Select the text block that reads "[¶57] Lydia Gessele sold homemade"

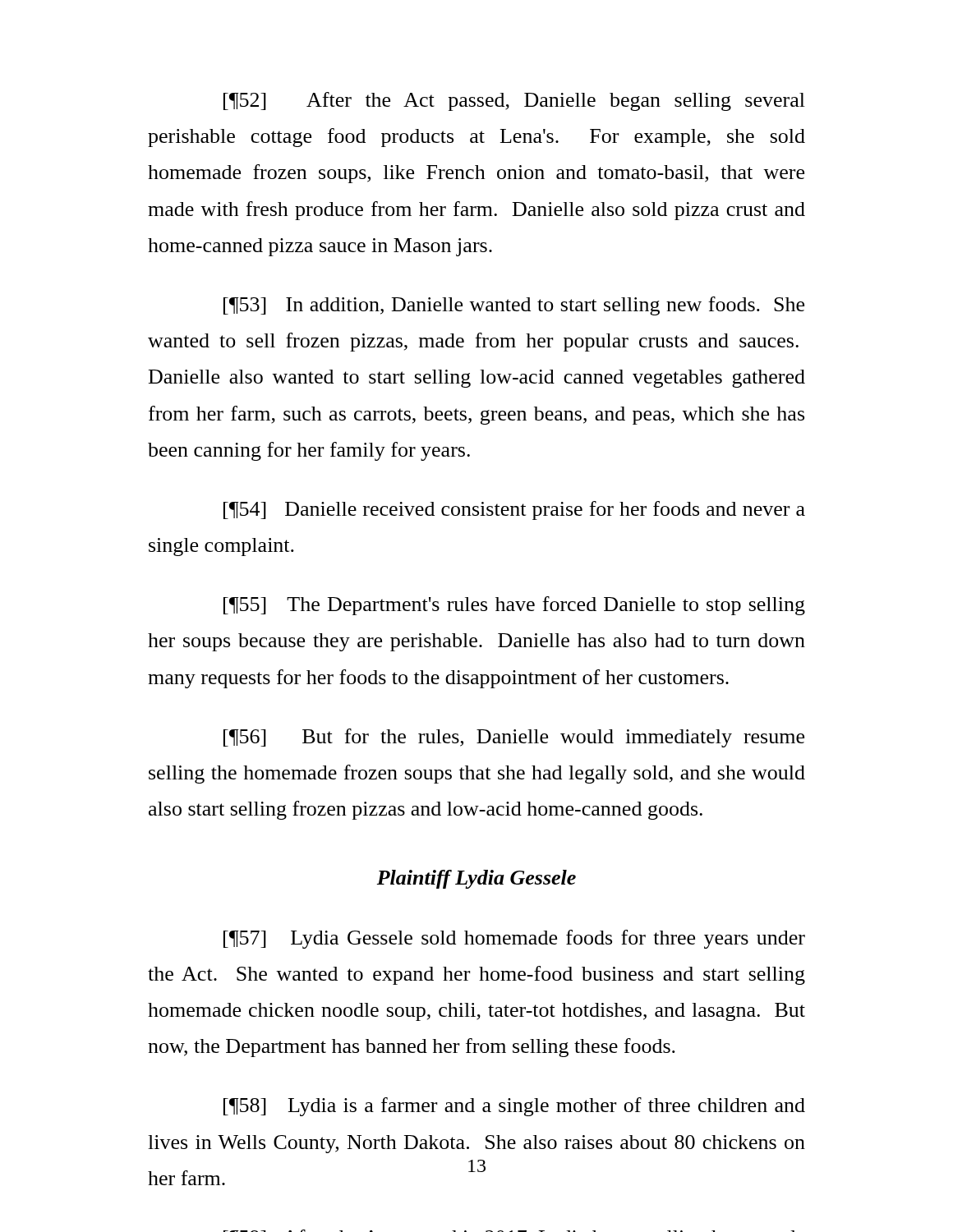click(x=476, y=992)
